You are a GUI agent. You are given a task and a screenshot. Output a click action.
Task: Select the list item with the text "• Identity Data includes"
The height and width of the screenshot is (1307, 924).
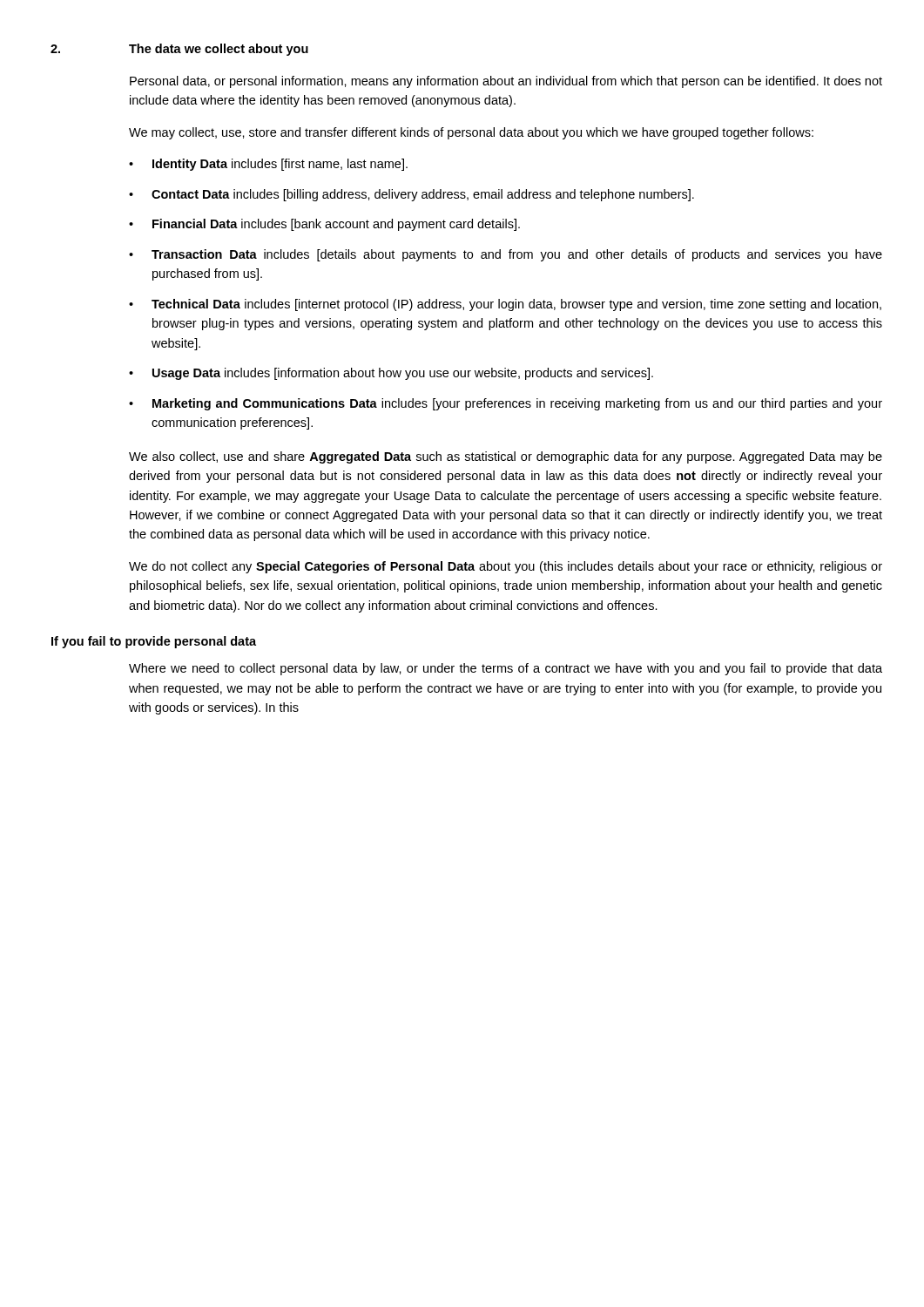coord(268,165)
